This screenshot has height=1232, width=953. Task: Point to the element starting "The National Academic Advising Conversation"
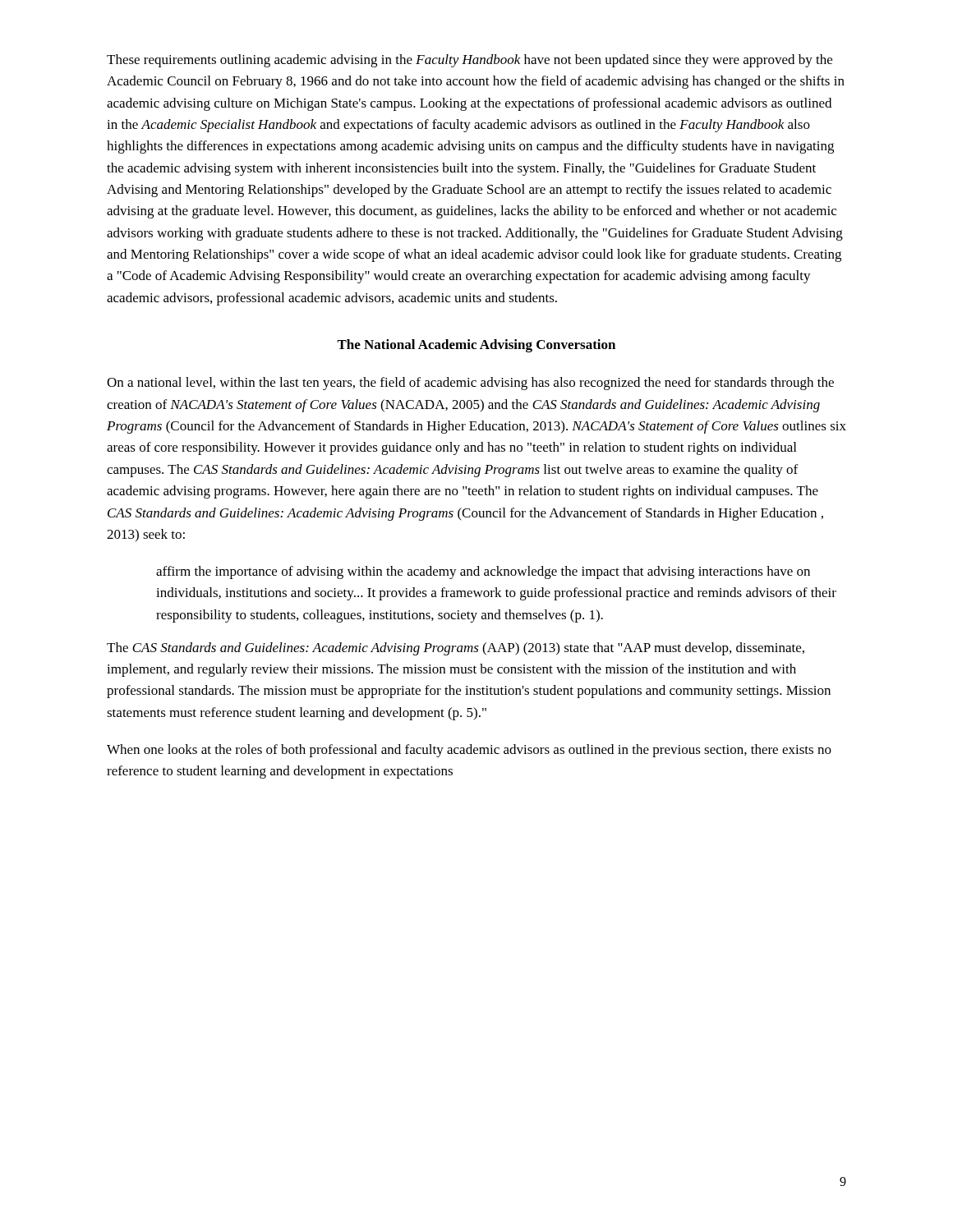click(476, 344)
